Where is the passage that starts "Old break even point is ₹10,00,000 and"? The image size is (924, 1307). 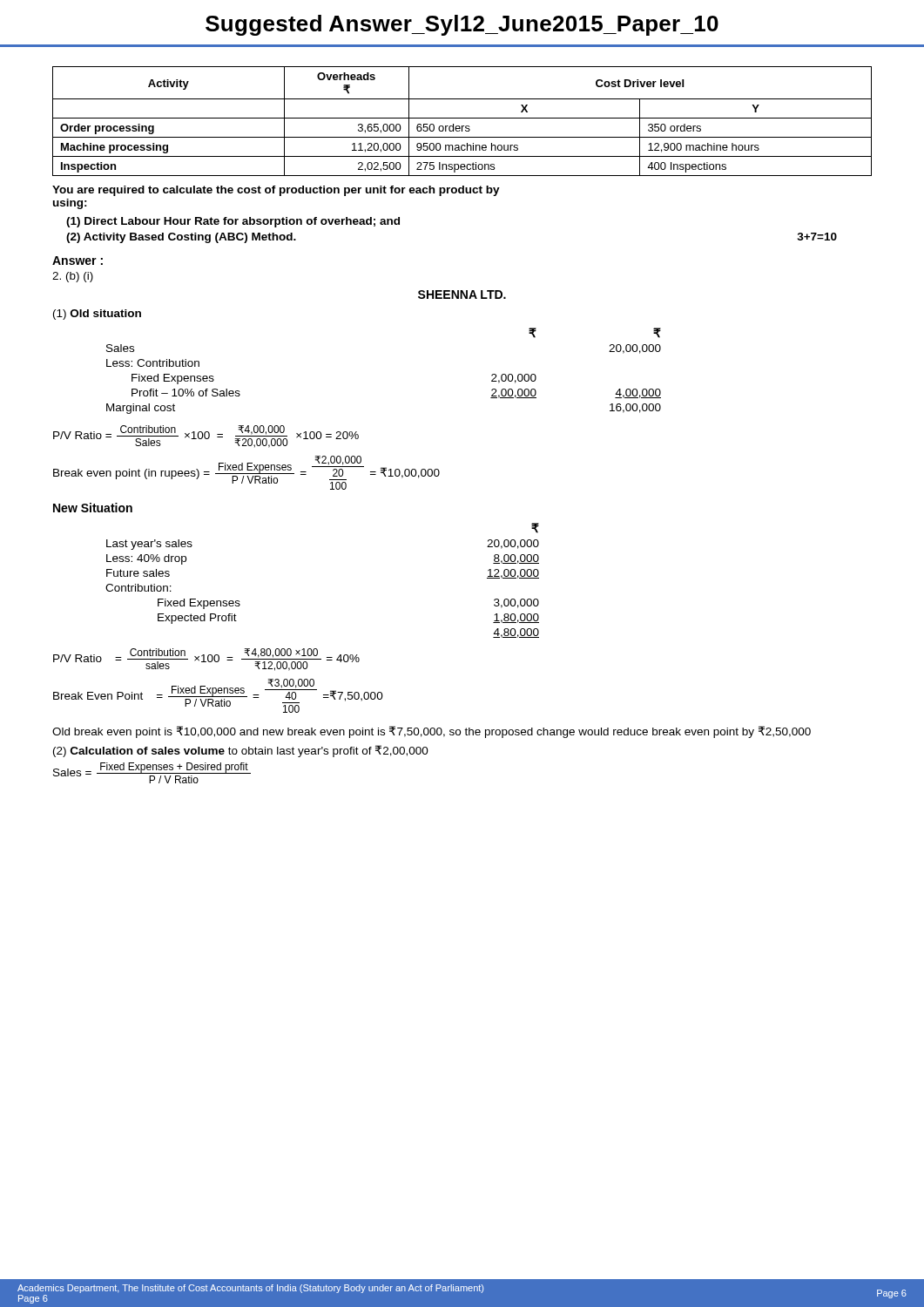[432, 732]
